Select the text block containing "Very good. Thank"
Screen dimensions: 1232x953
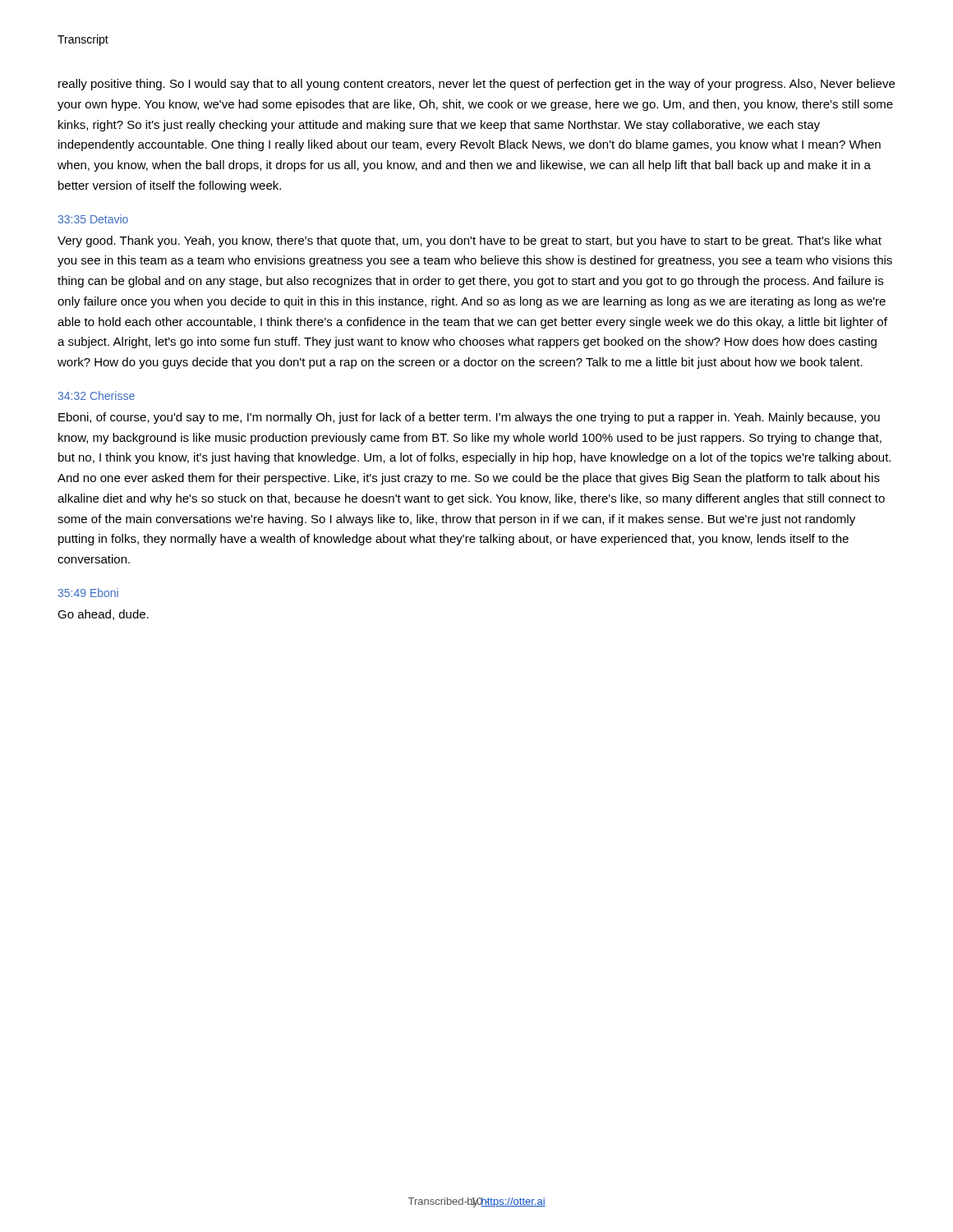475,301
